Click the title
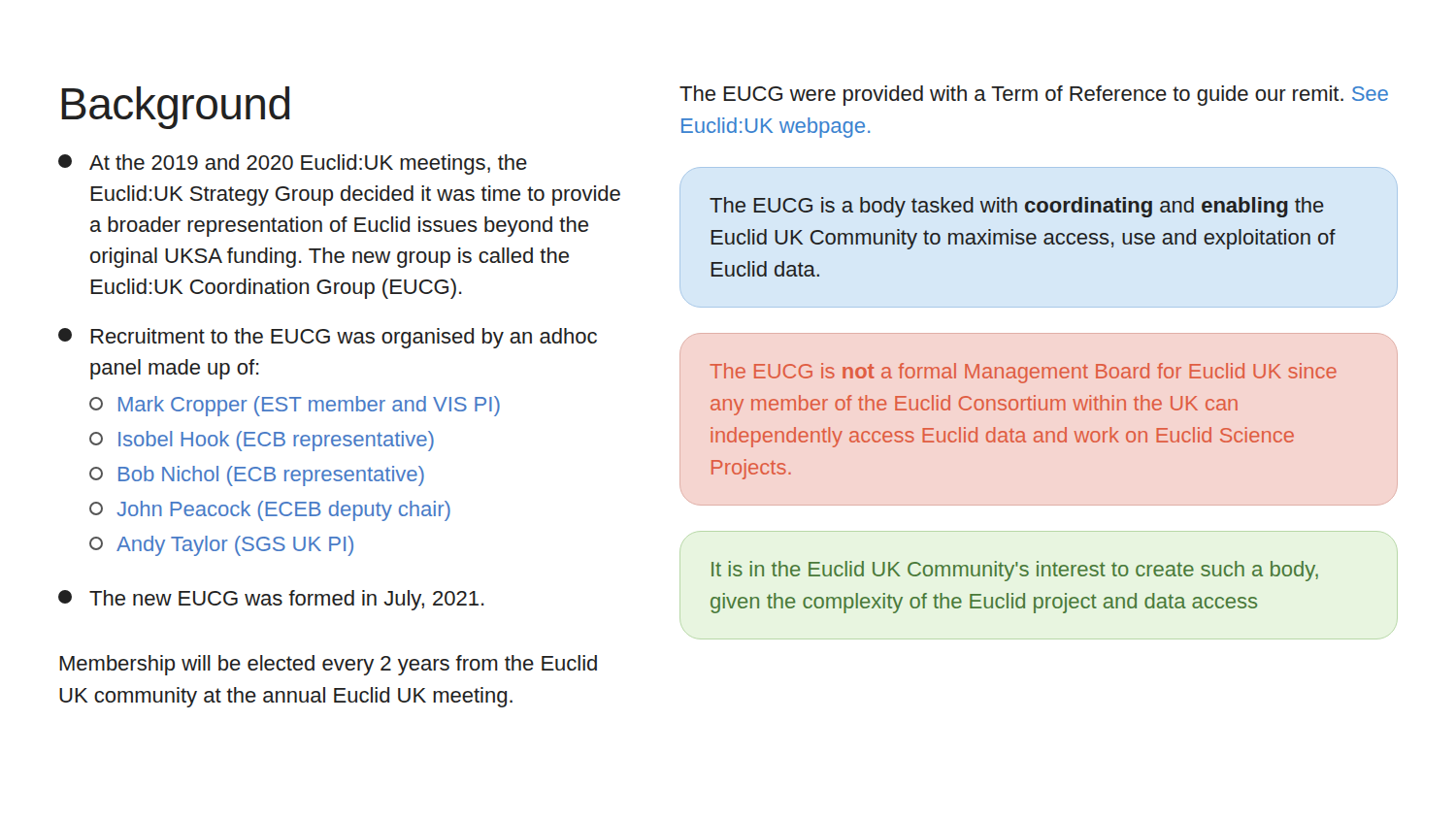The height and width of the screenshot is (819, 1456). pos(175,104)
